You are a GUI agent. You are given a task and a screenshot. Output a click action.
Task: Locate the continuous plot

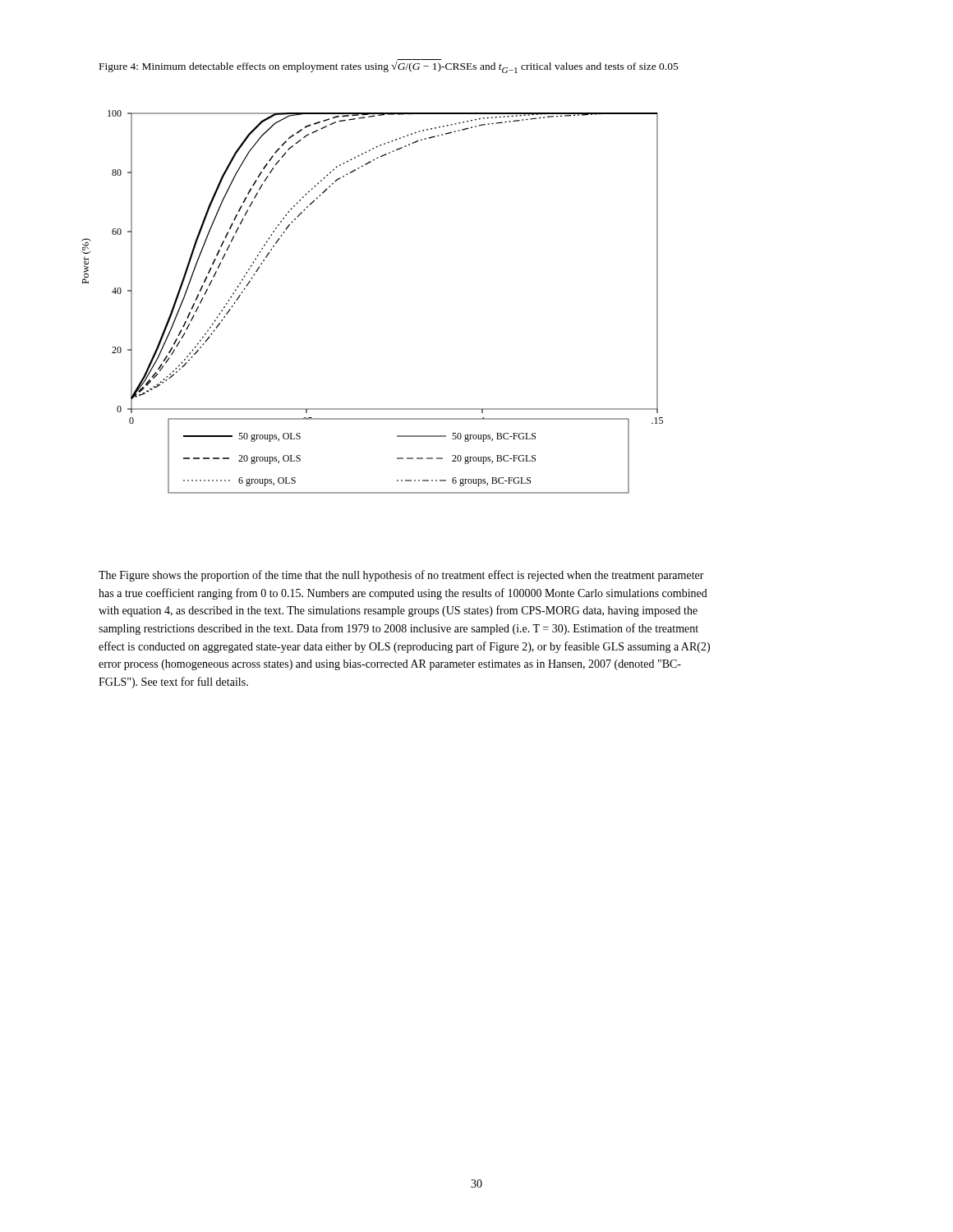(x=394, y=298)
